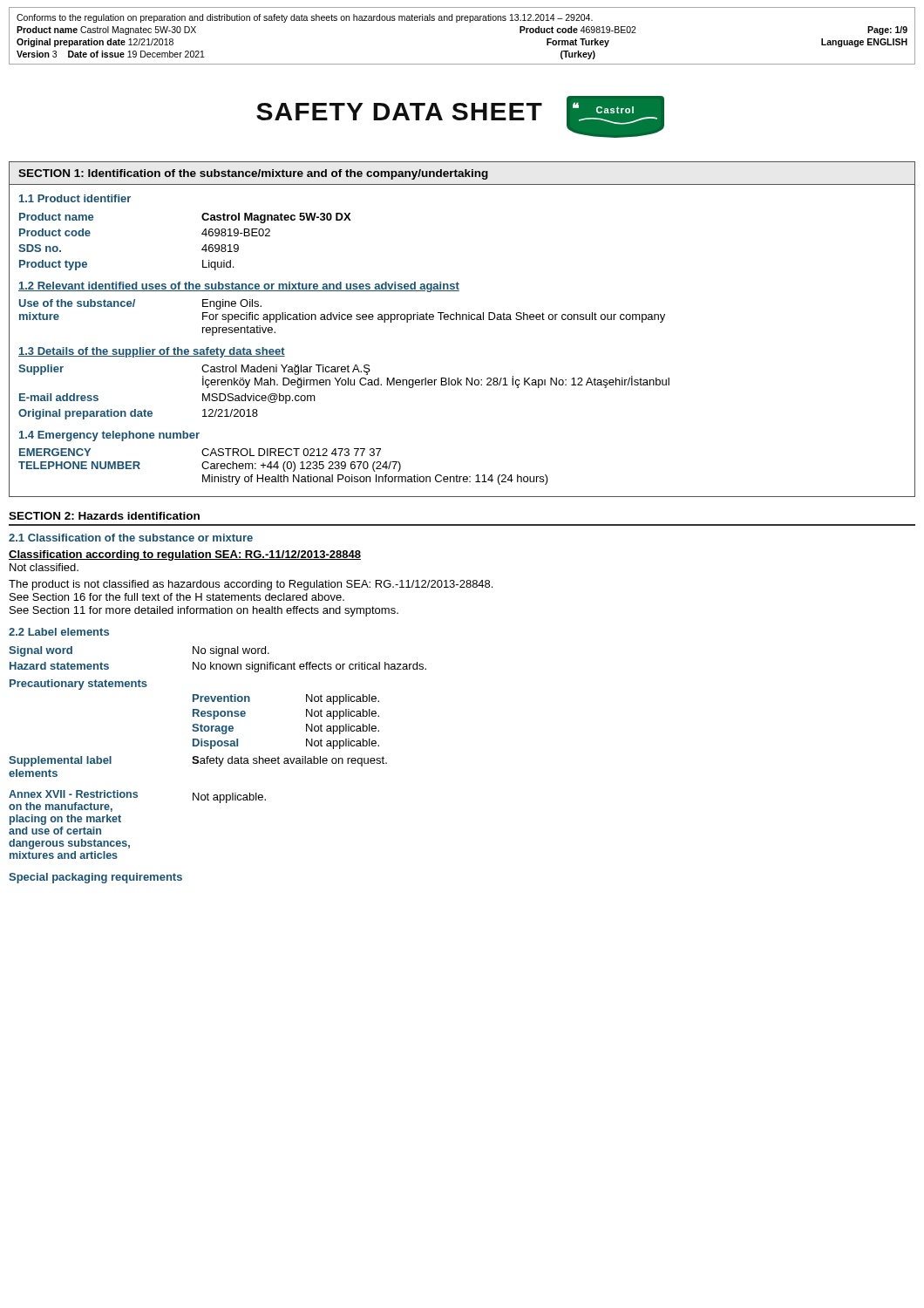This screenshot has width=924, height=1308.
Task: Point to the block beginning "Supplier Castrol Madeni Yağlar Ticaret A.Şİçerenköy Mah. Değirmen"
Action: (344, 375)
